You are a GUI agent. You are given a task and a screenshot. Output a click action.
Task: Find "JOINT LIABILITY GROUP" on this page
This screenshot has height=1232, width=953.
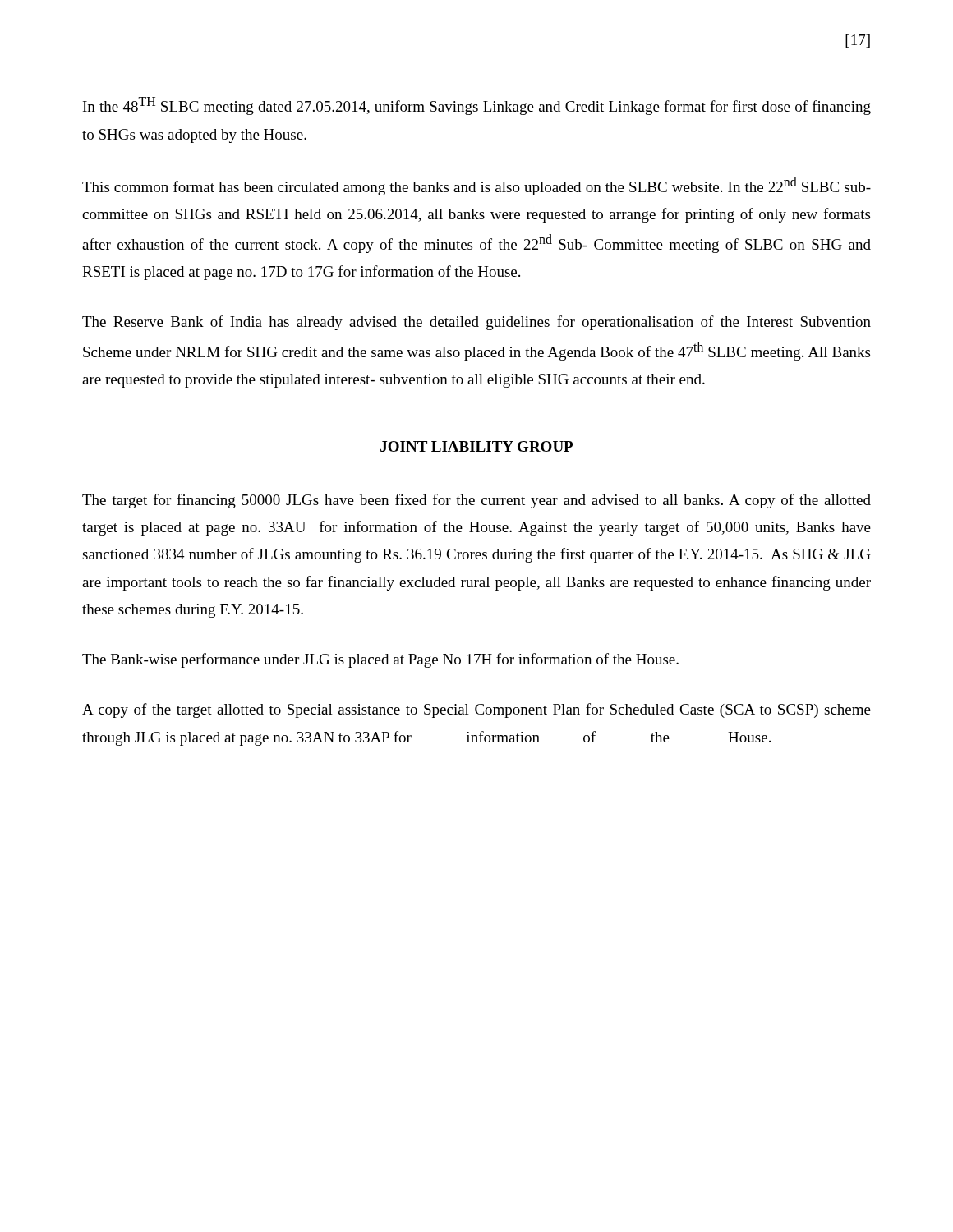point(476,446)
